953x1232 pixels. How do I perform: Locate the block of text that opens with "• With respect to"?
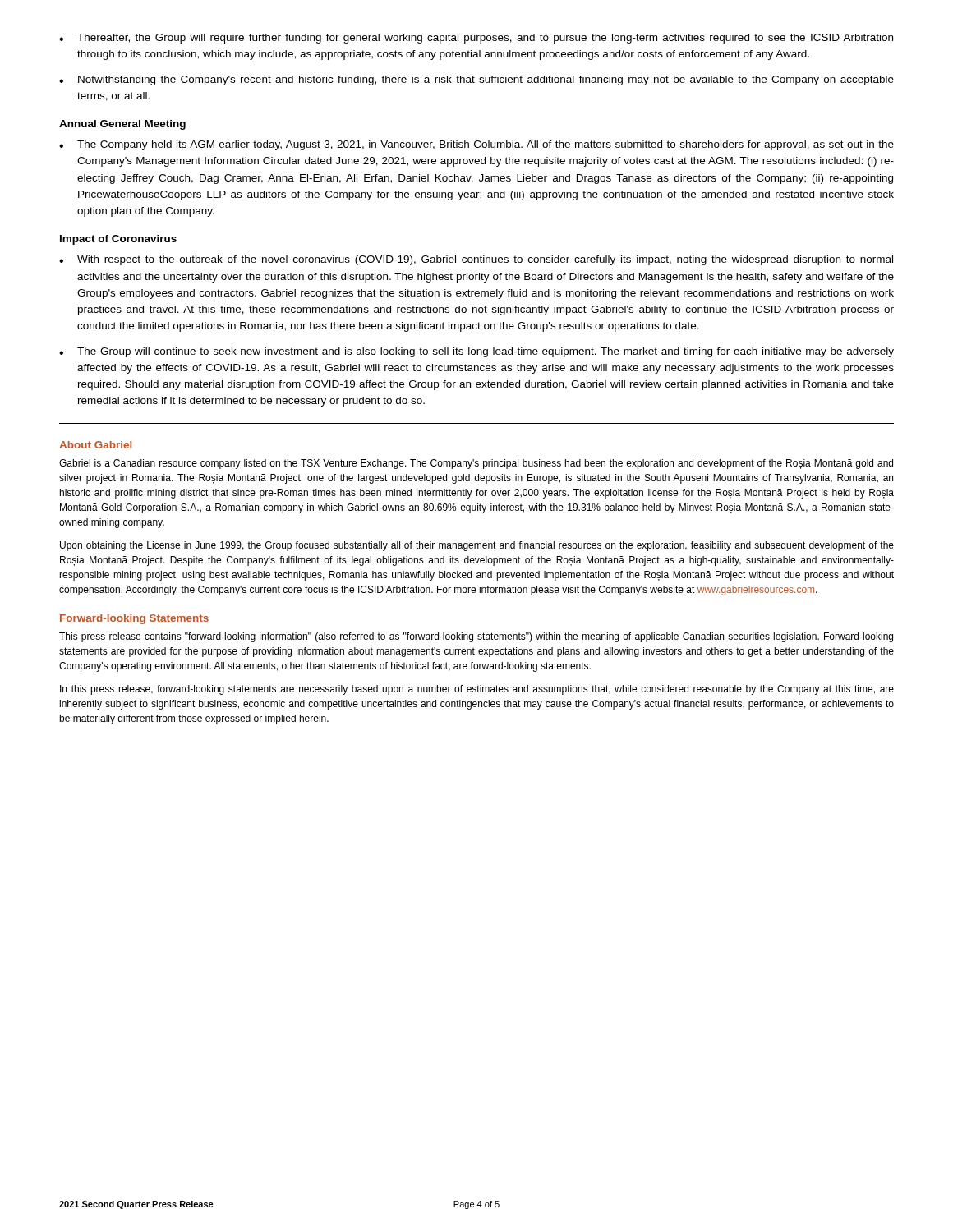[476, 293]
